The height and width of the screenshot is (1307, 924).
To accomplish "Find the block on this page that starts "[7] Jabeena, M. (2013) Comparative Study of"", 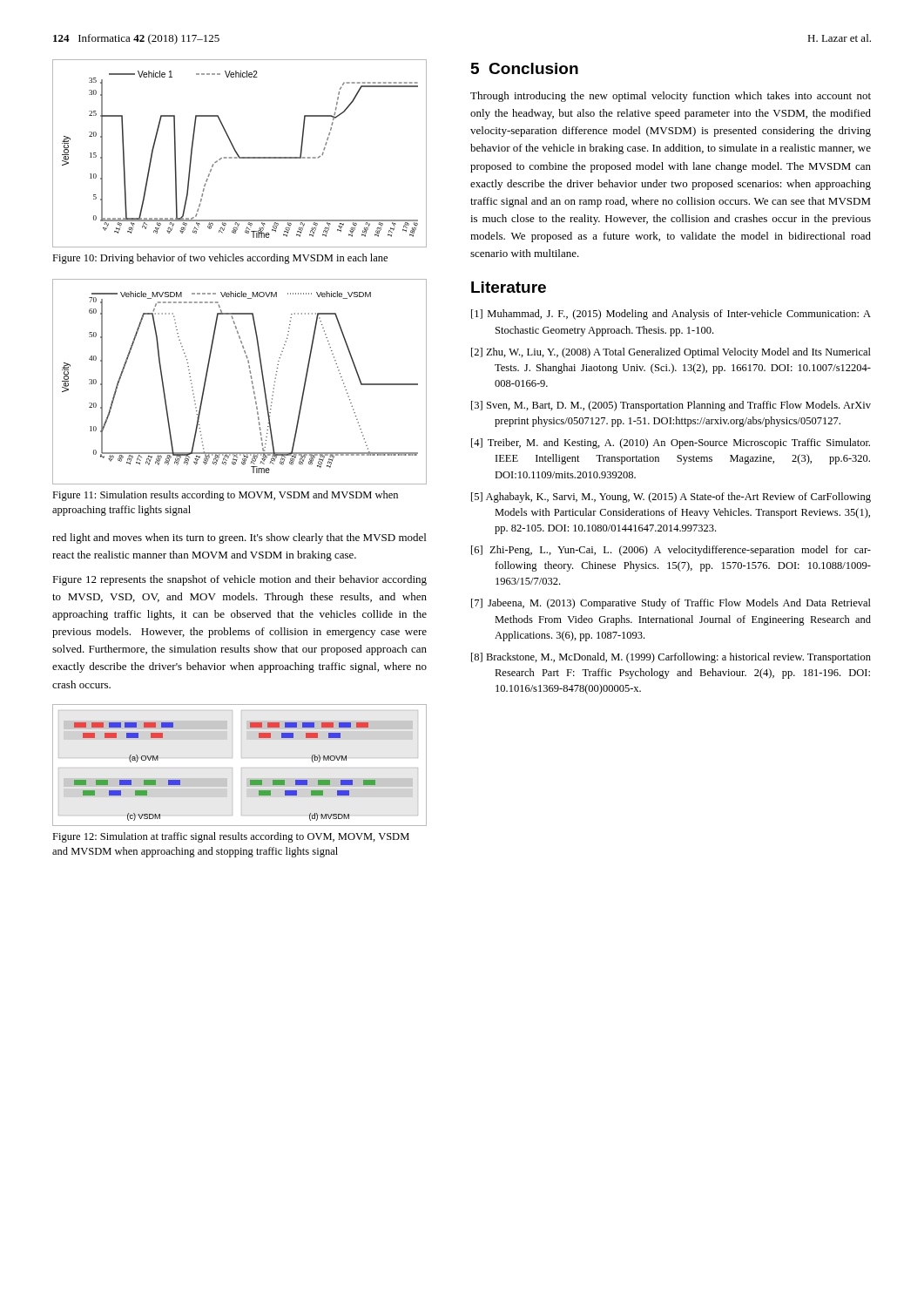I will [671, 619].
